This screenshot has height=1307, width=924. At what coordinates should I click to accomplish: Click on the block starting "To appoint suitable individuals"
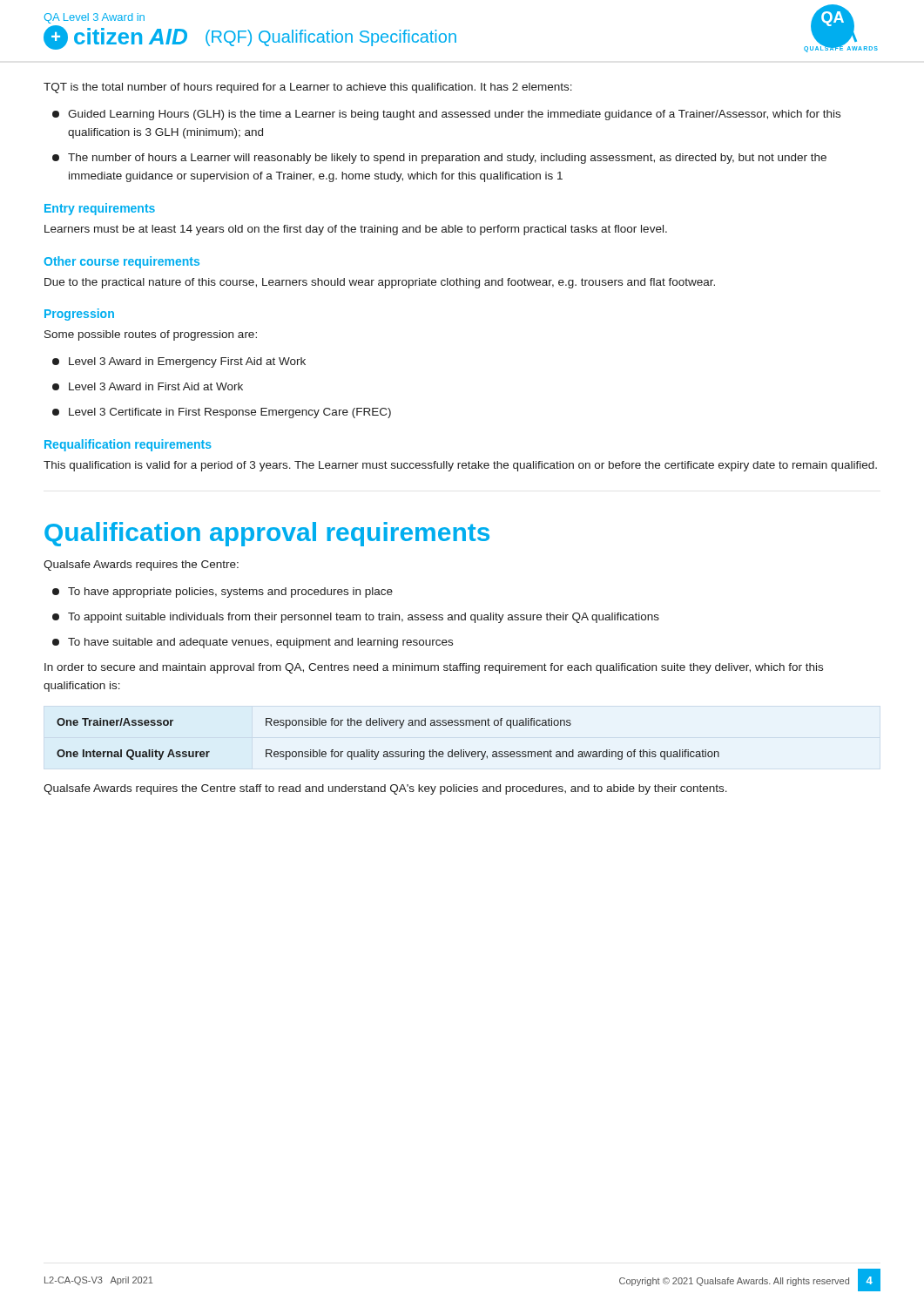coord(356,617)
